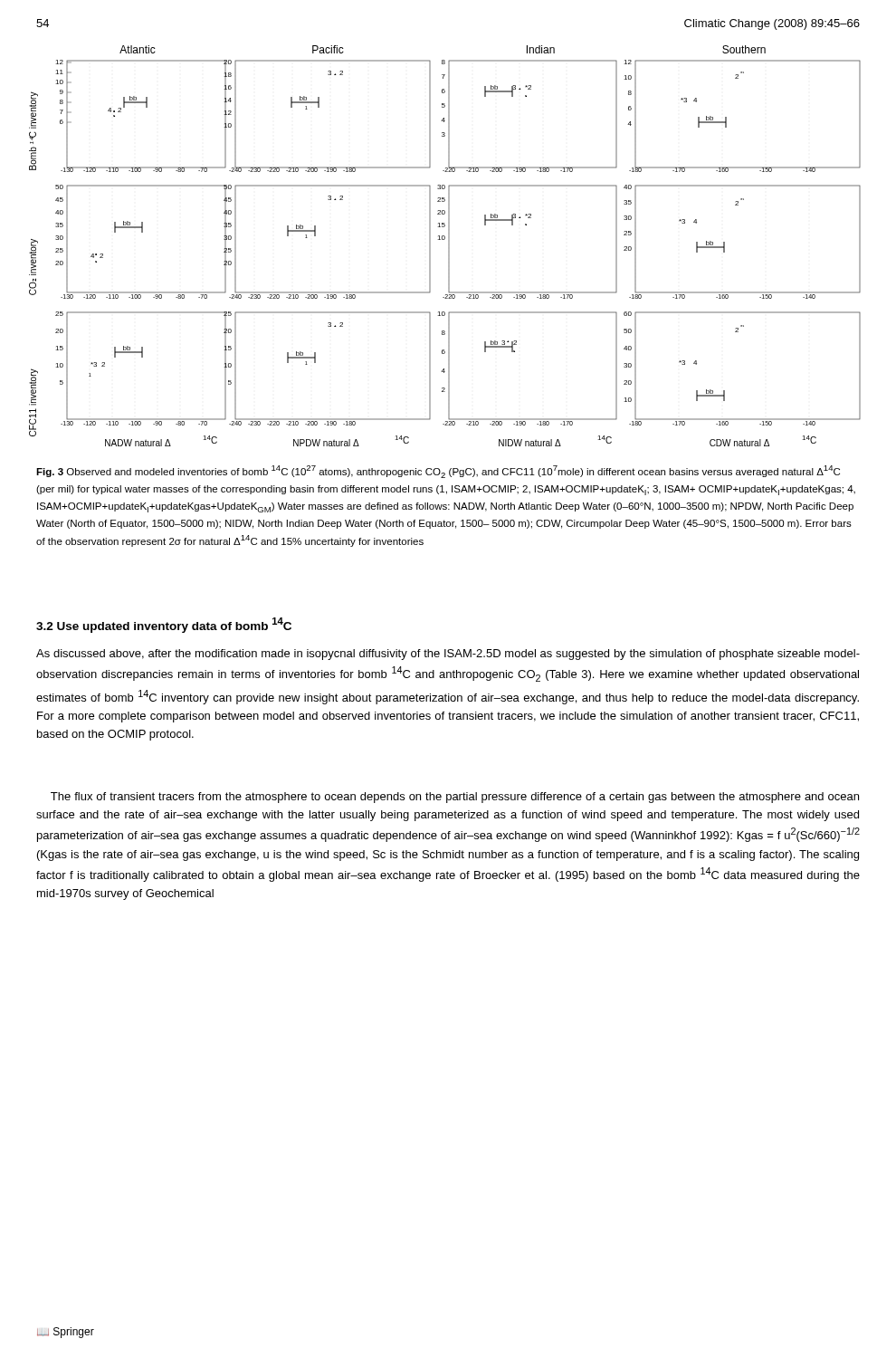
Task: Where is the passage that starts "The flux of transient tracers from the atmosphere"?
Action: [x=448, y=845]
